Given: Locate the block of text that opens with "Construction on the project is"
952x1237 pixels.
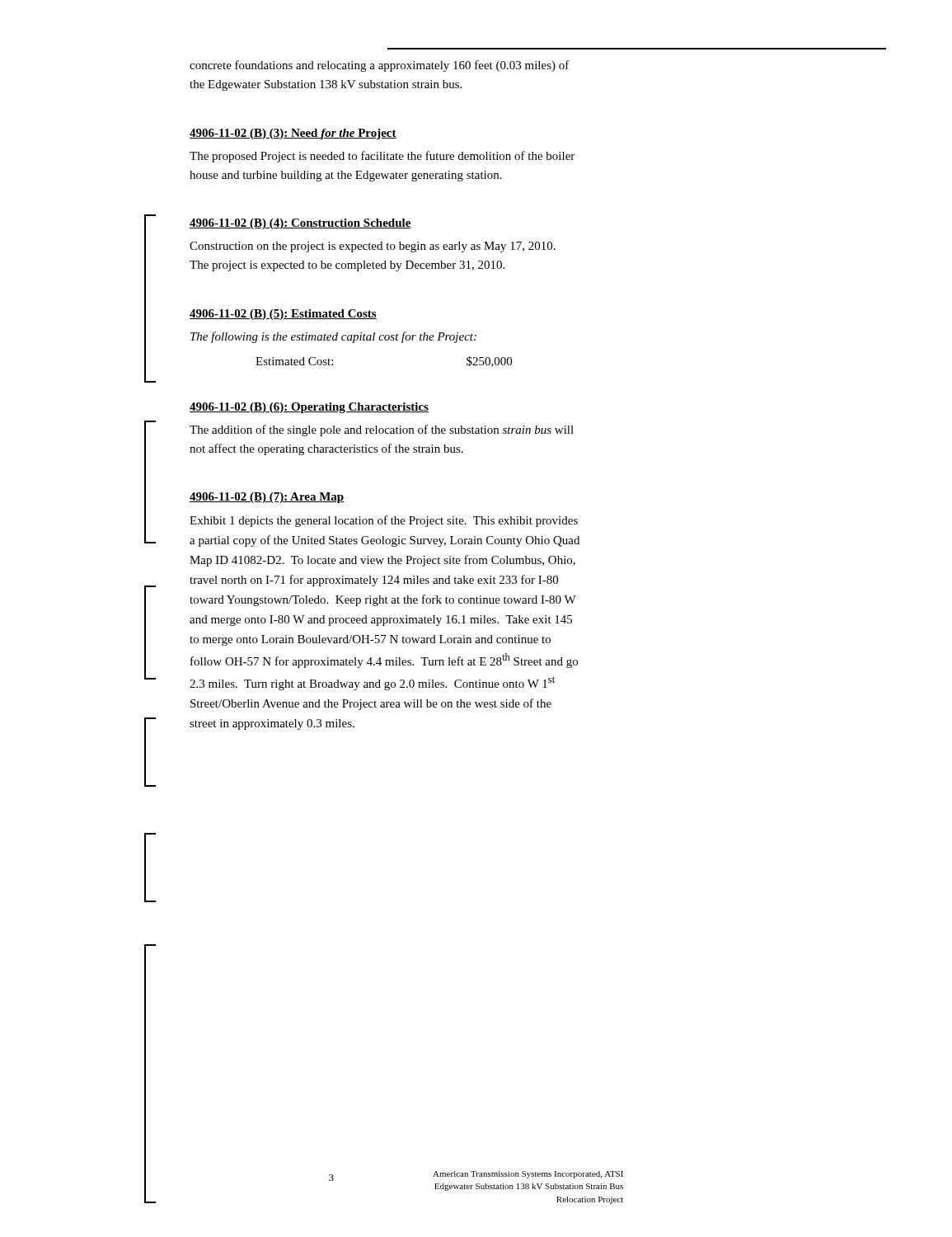Looking at the screenshot, I should (x=373, y=255).
